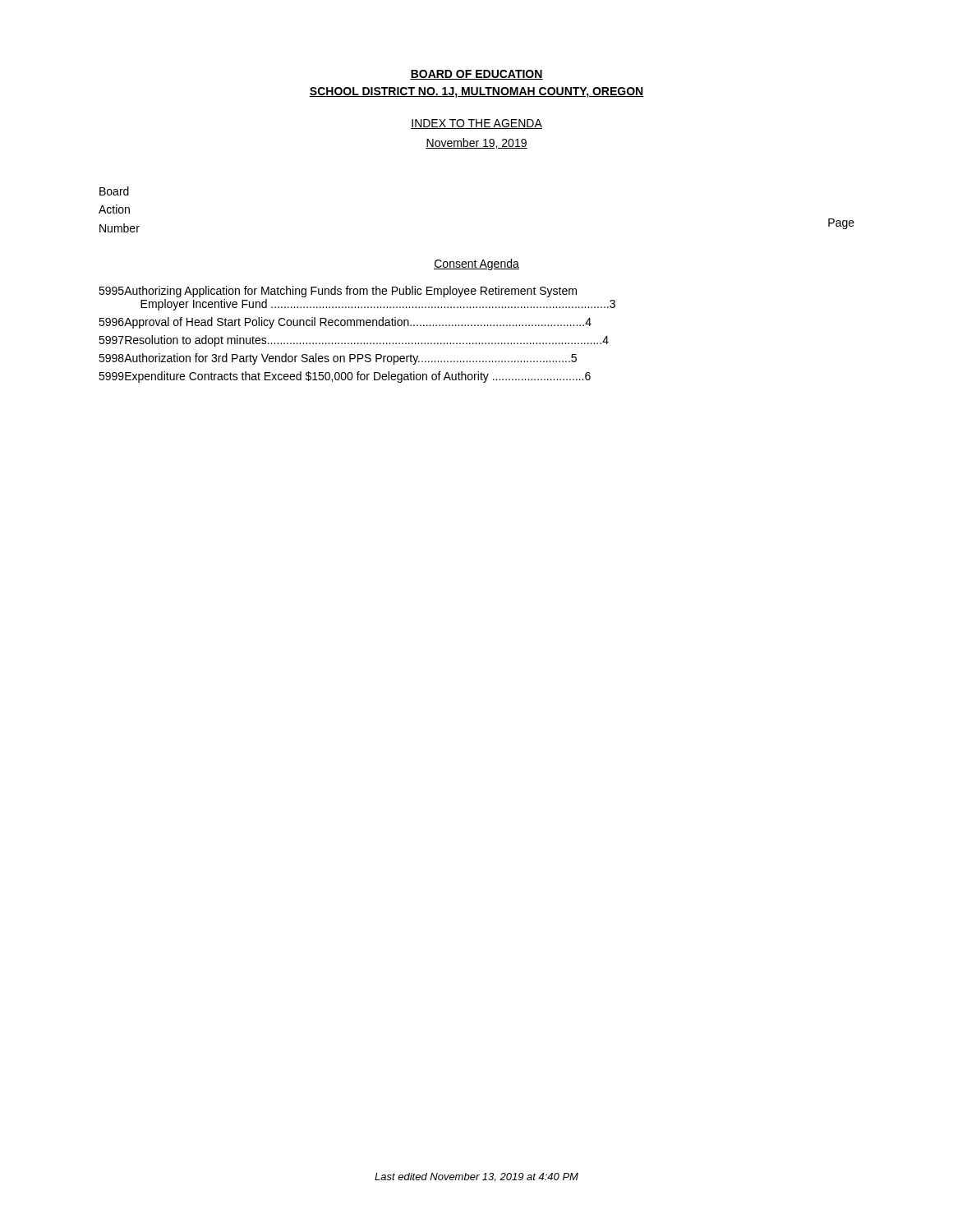The height and width of the screenshot is (1232, 953).
Task: Where does it say "November 19, 2019"?
Action: tap(476, 143)
